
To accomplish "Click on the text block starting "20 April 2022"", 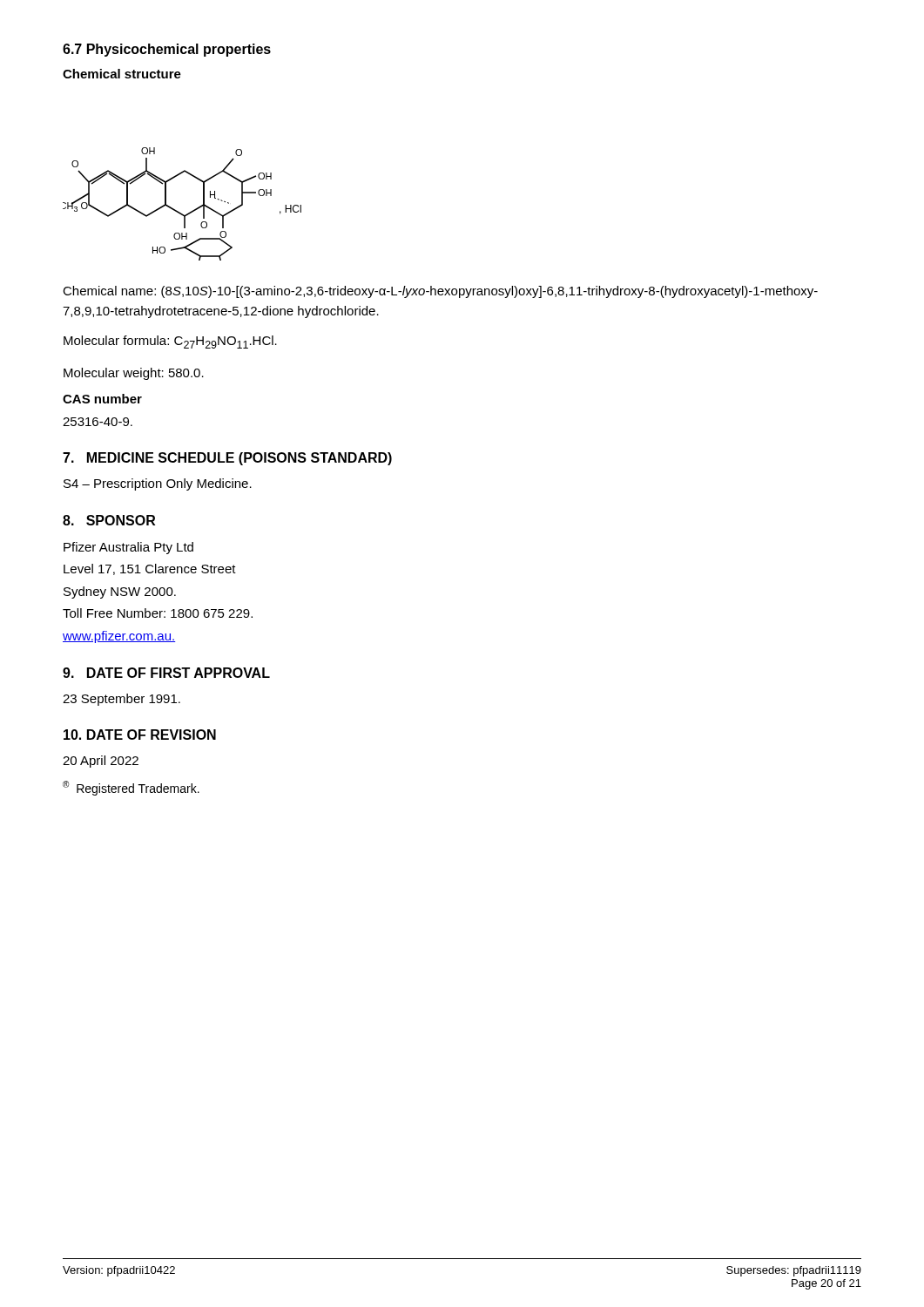I will click(101, 761).
